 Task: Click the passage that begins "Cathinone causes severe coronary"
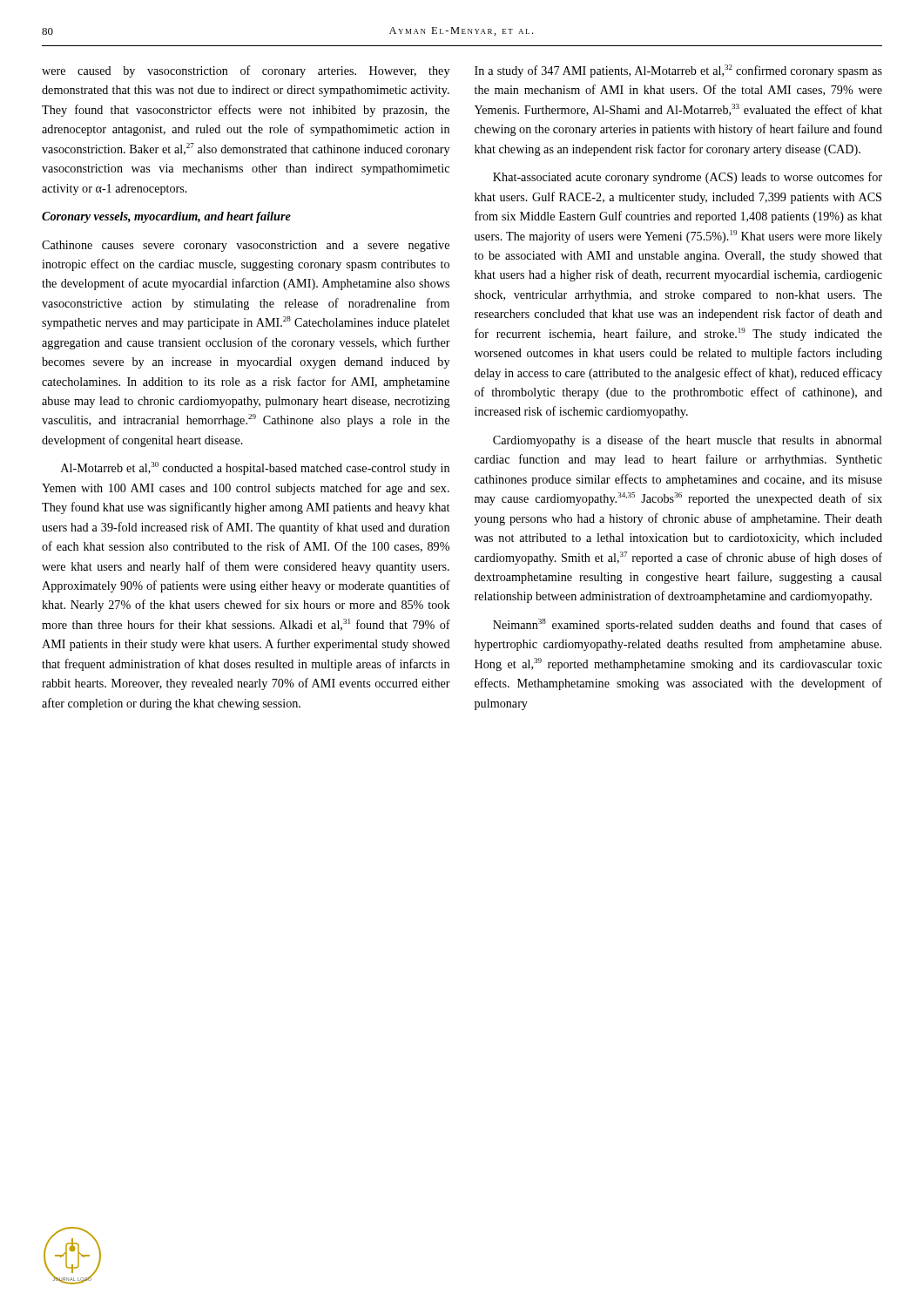tap(246, 342)
